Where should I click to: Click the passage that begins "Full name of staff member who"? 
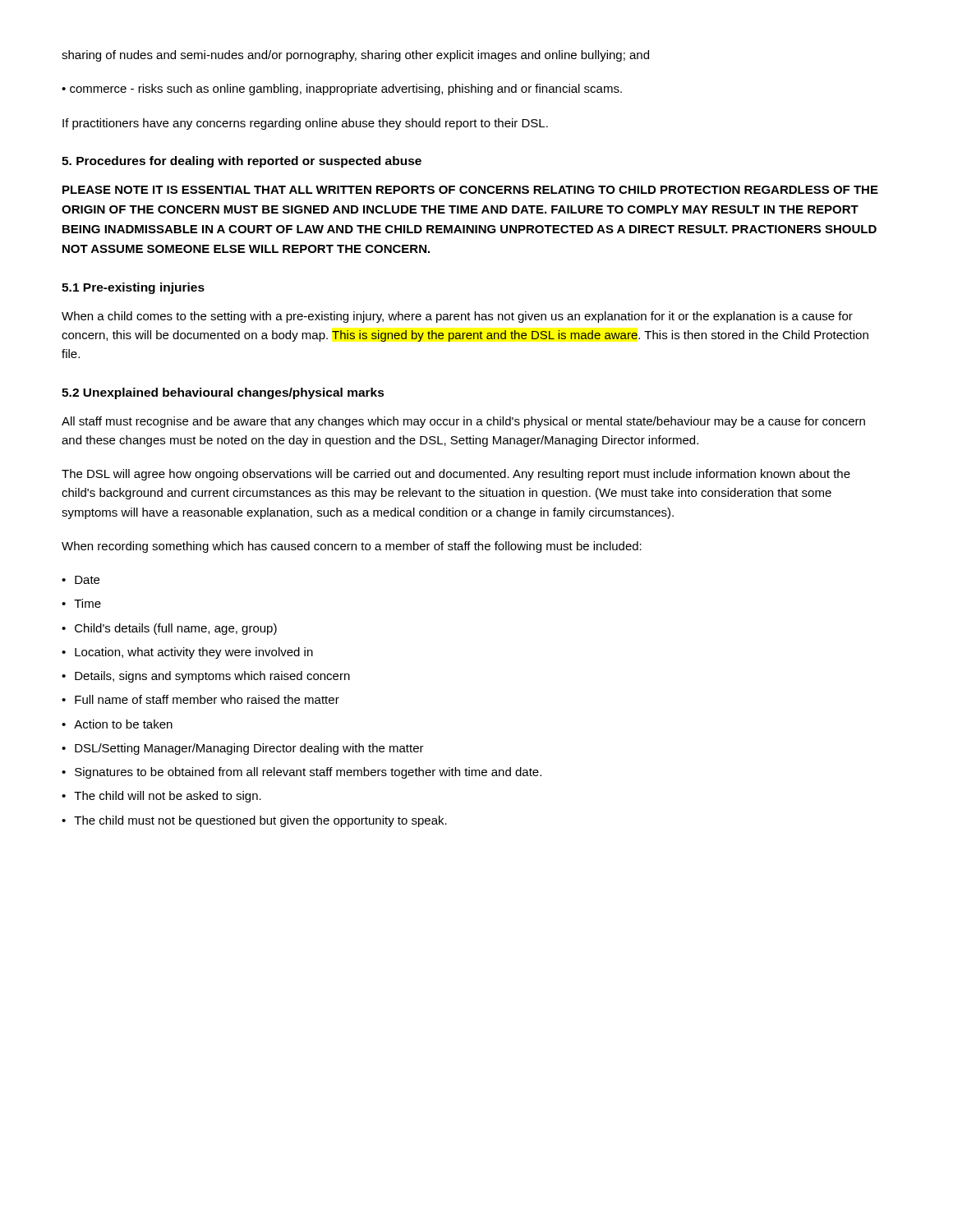(207, 700)
